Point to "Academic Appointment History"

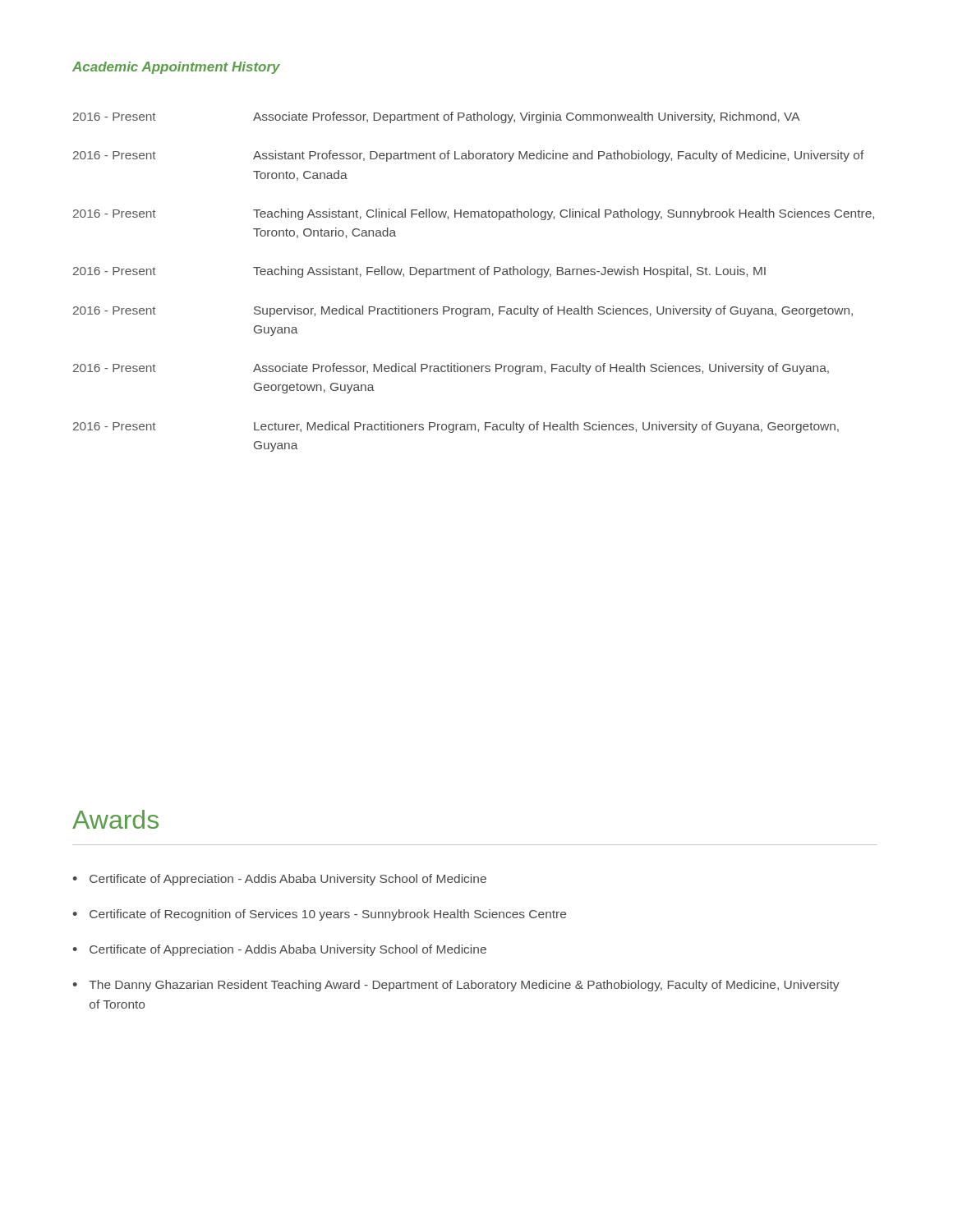coord(176,67)
